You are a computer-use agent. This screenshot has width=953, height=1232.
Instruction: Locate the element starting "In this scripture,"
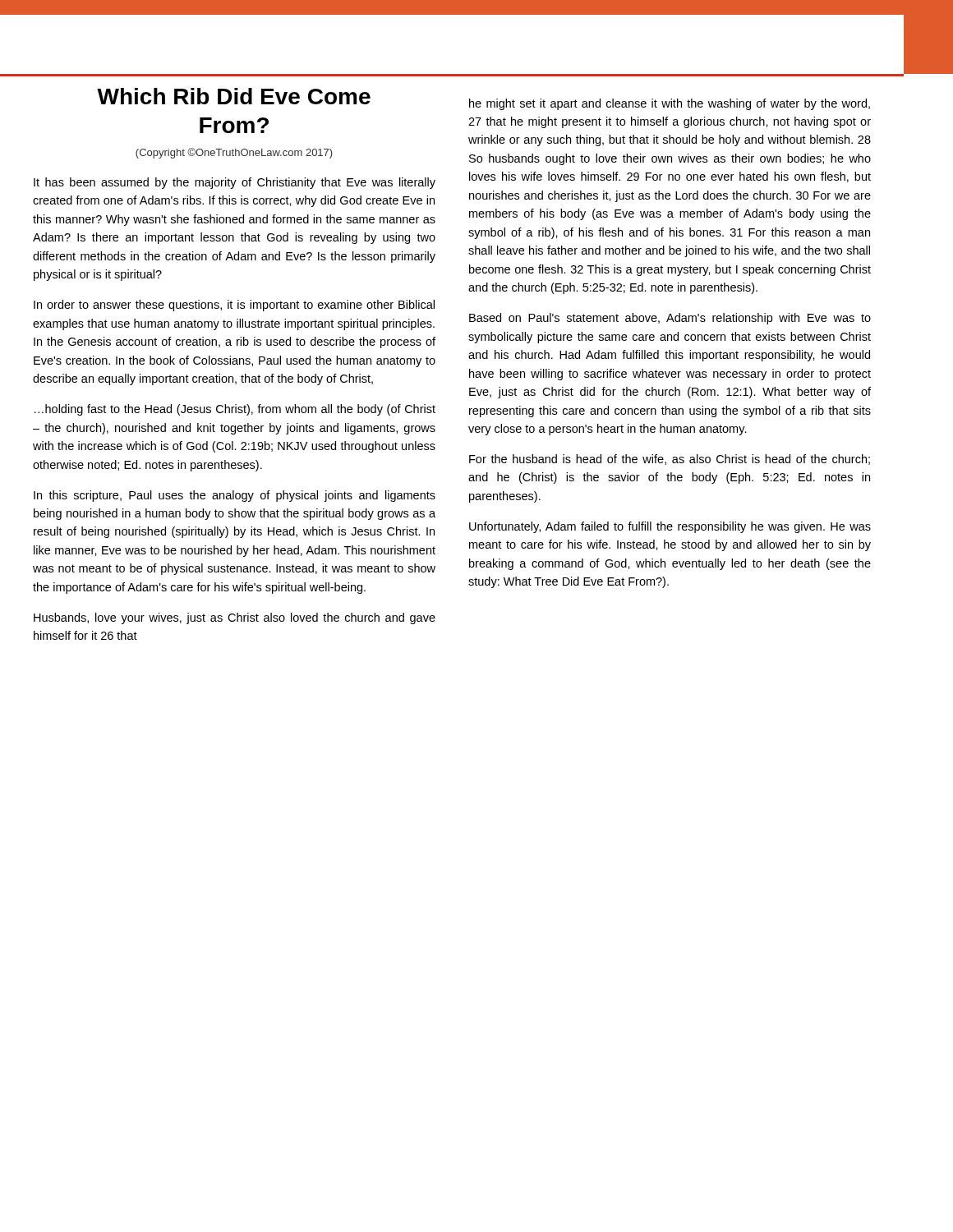234,541
